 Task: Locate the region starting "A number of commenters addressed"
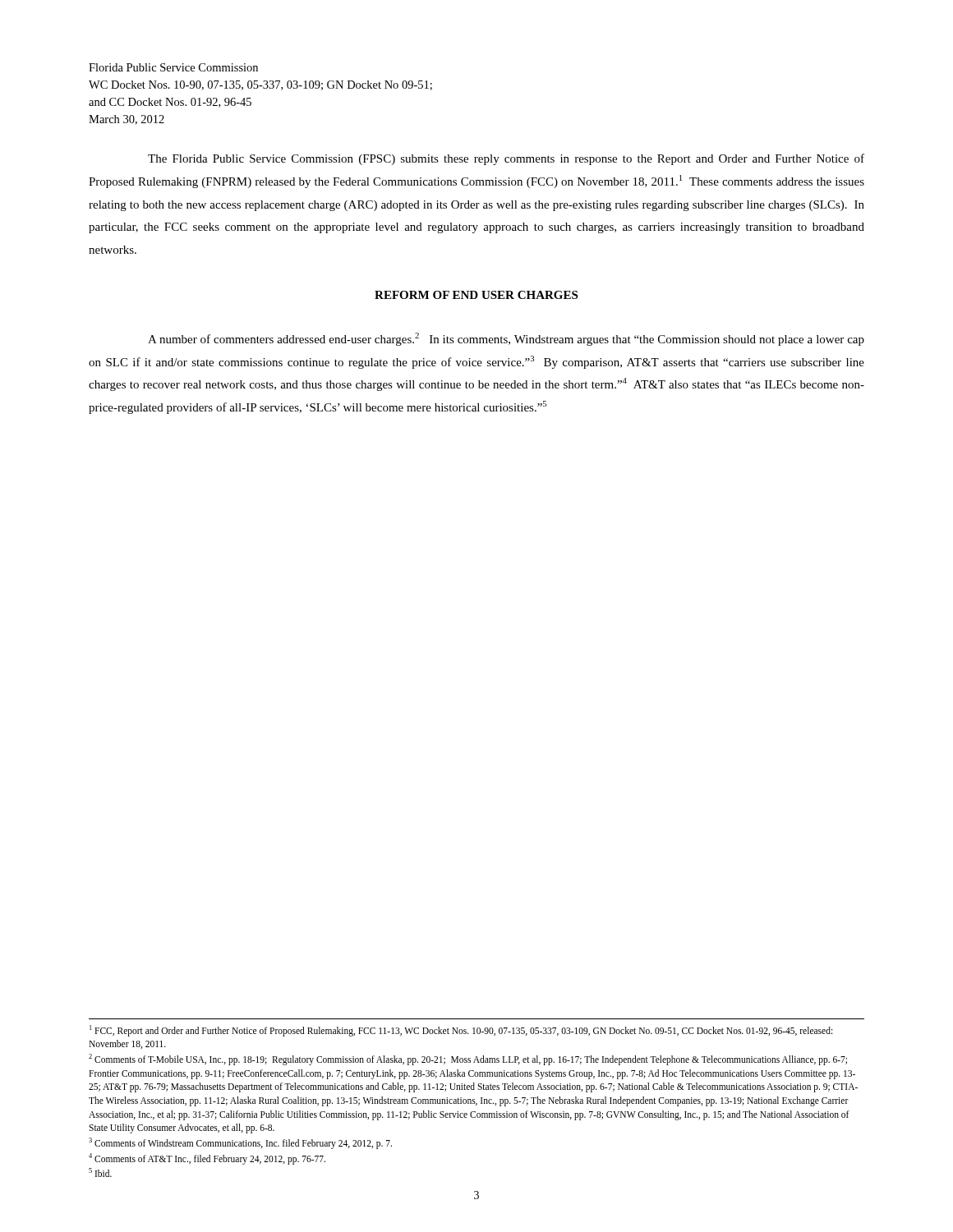(x=476, y=372)
